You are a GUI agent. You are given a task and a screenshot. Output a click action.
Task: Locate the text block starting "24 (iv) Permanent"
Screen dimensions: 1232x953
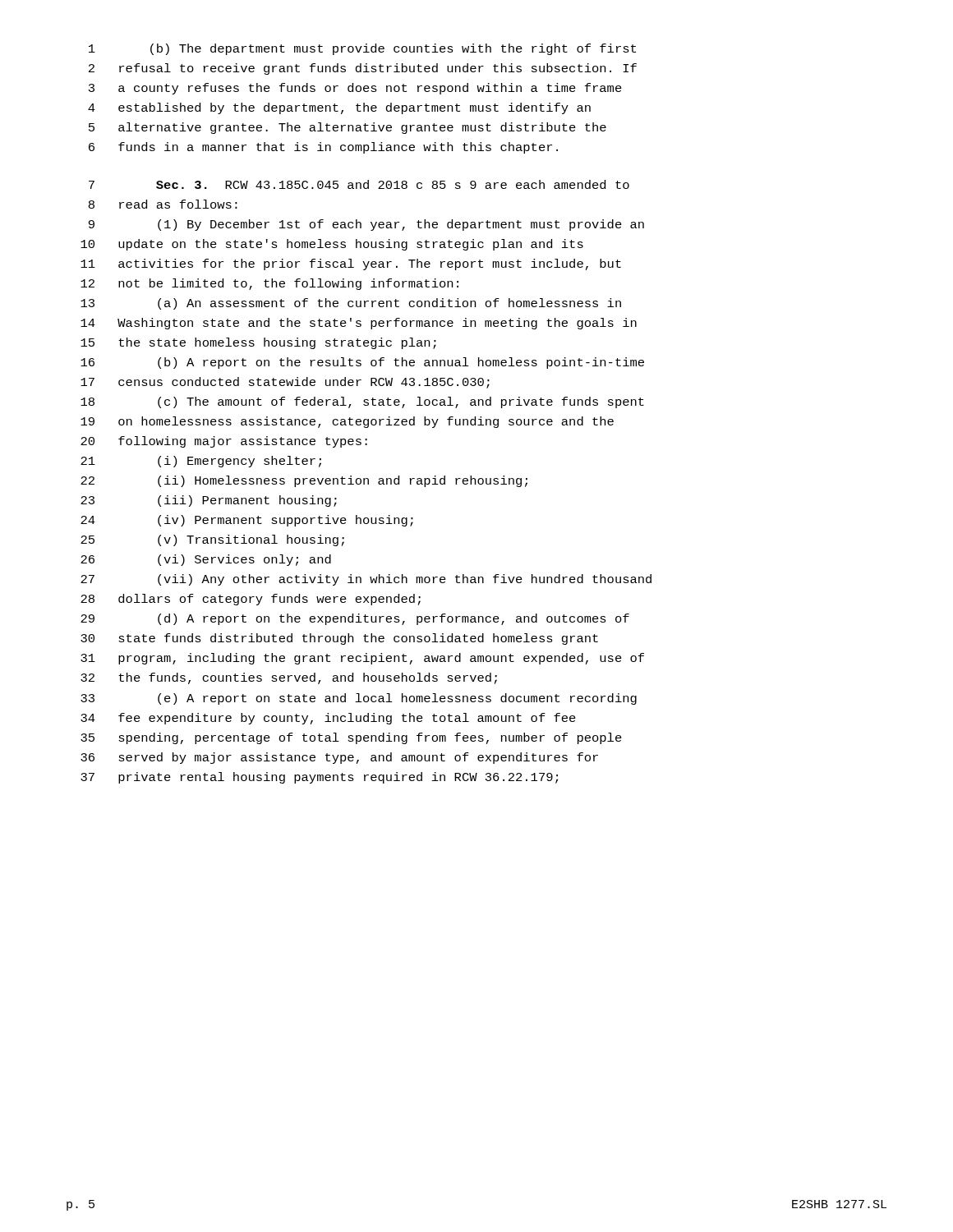(241, 521)
